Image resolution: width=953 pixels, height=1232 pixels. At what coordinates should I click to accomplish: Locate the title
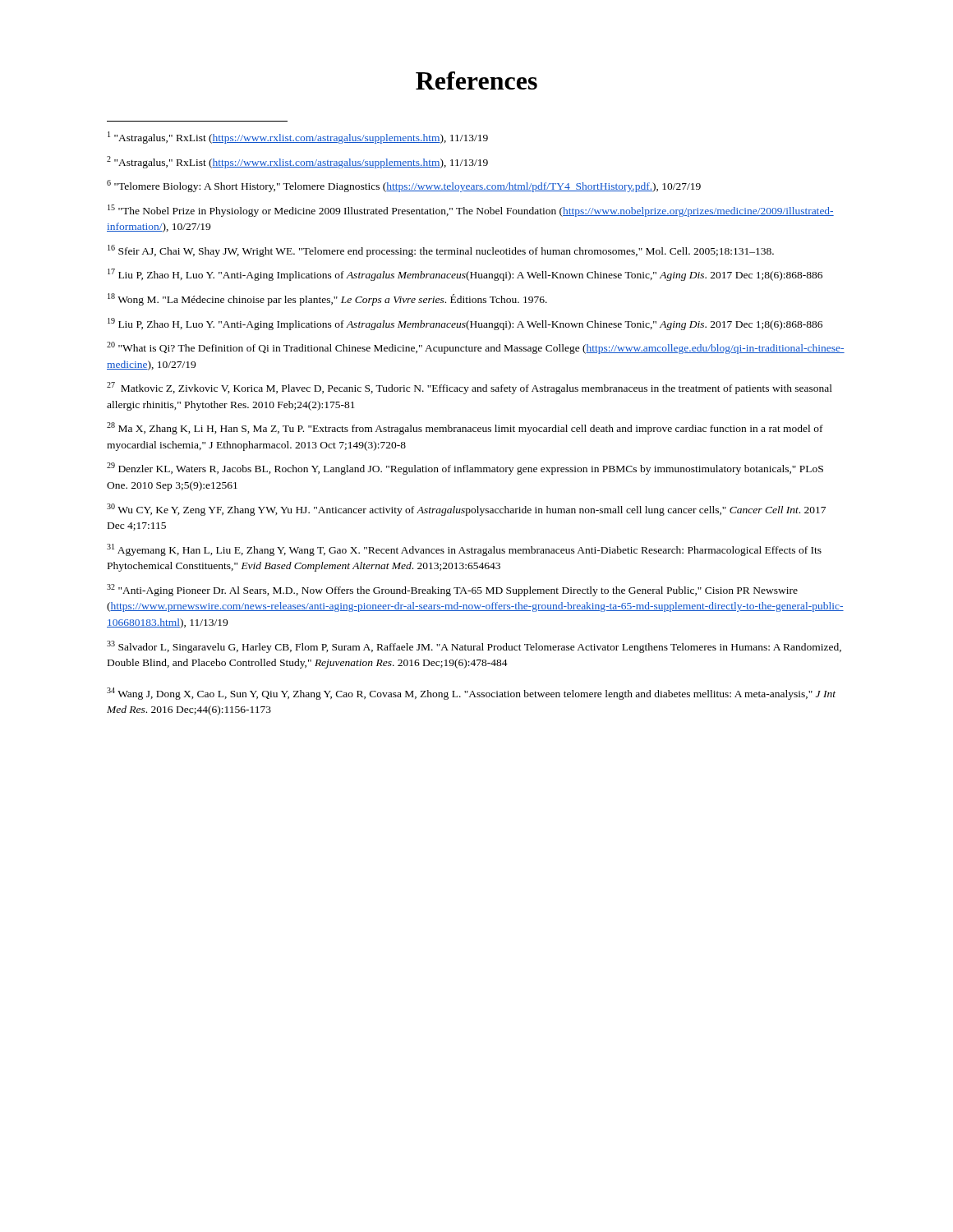[476, 81]
